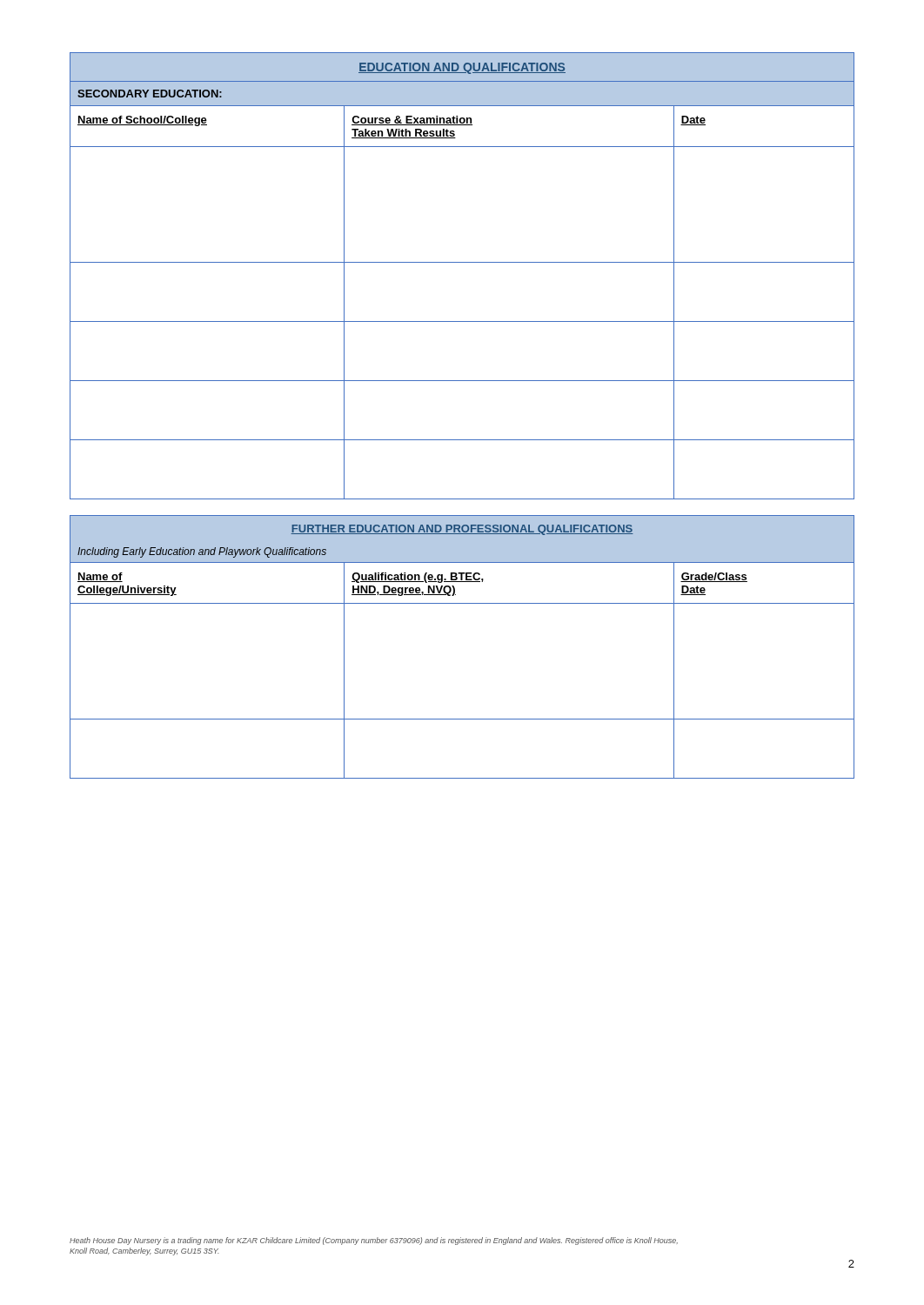Select the section header containing "FURTHER EDUCATION AND PROFESSIONAL"

click(x=462, y=529)
